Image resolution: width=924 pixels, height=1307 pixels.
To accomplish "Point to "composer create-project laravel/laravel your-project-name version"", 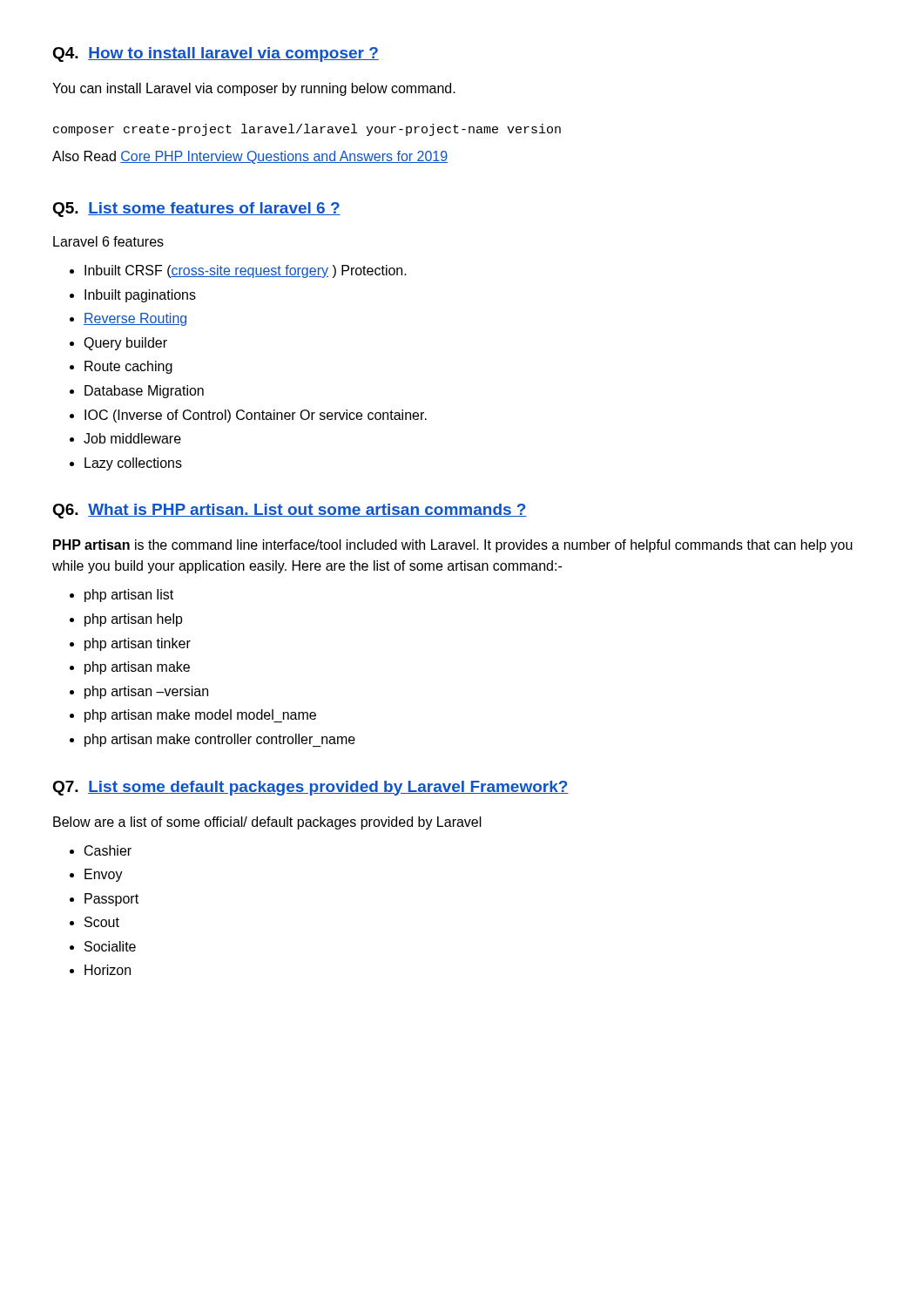I will tap(307, 130).
